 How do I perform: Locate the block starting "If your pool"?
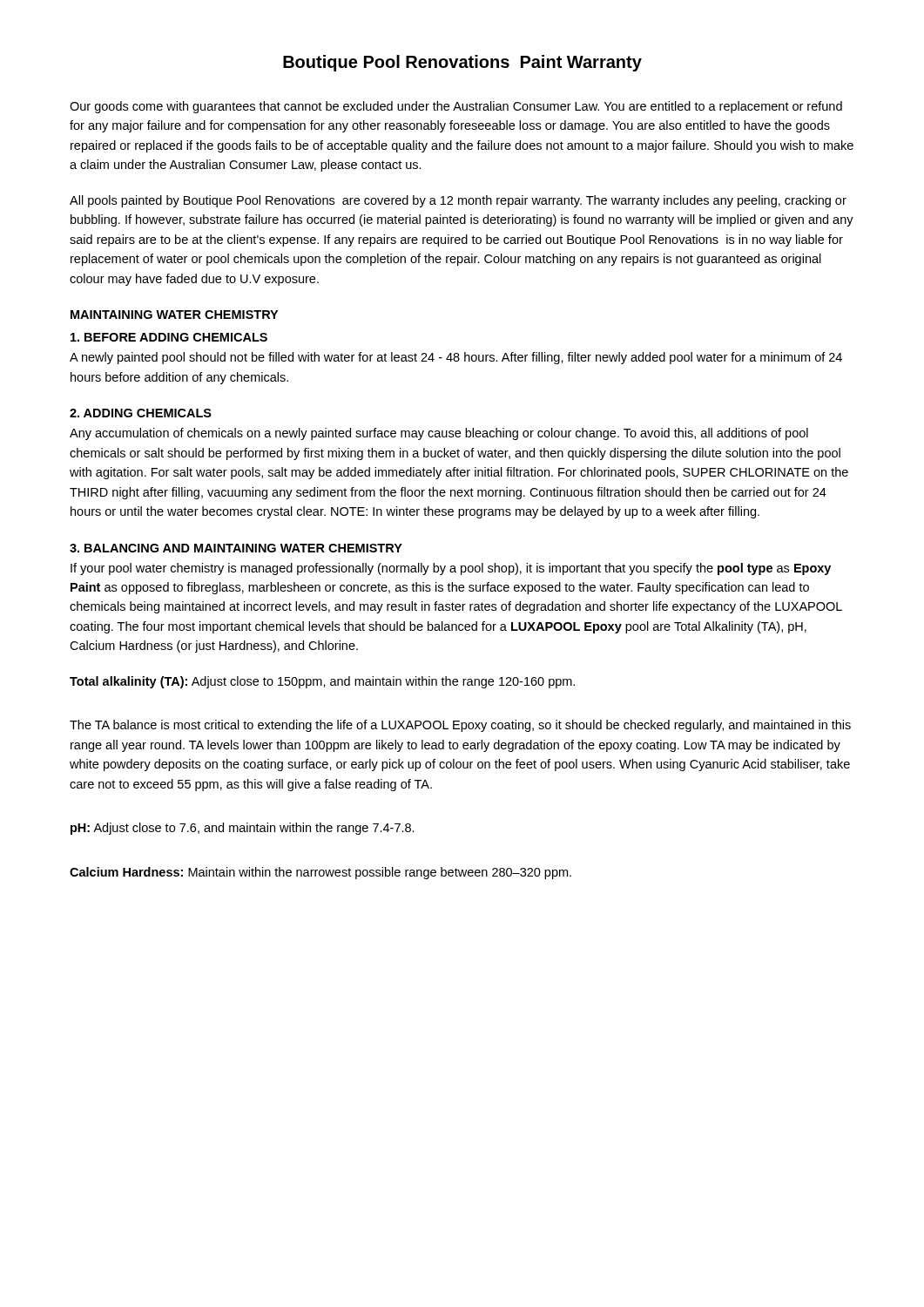point(456,607)
